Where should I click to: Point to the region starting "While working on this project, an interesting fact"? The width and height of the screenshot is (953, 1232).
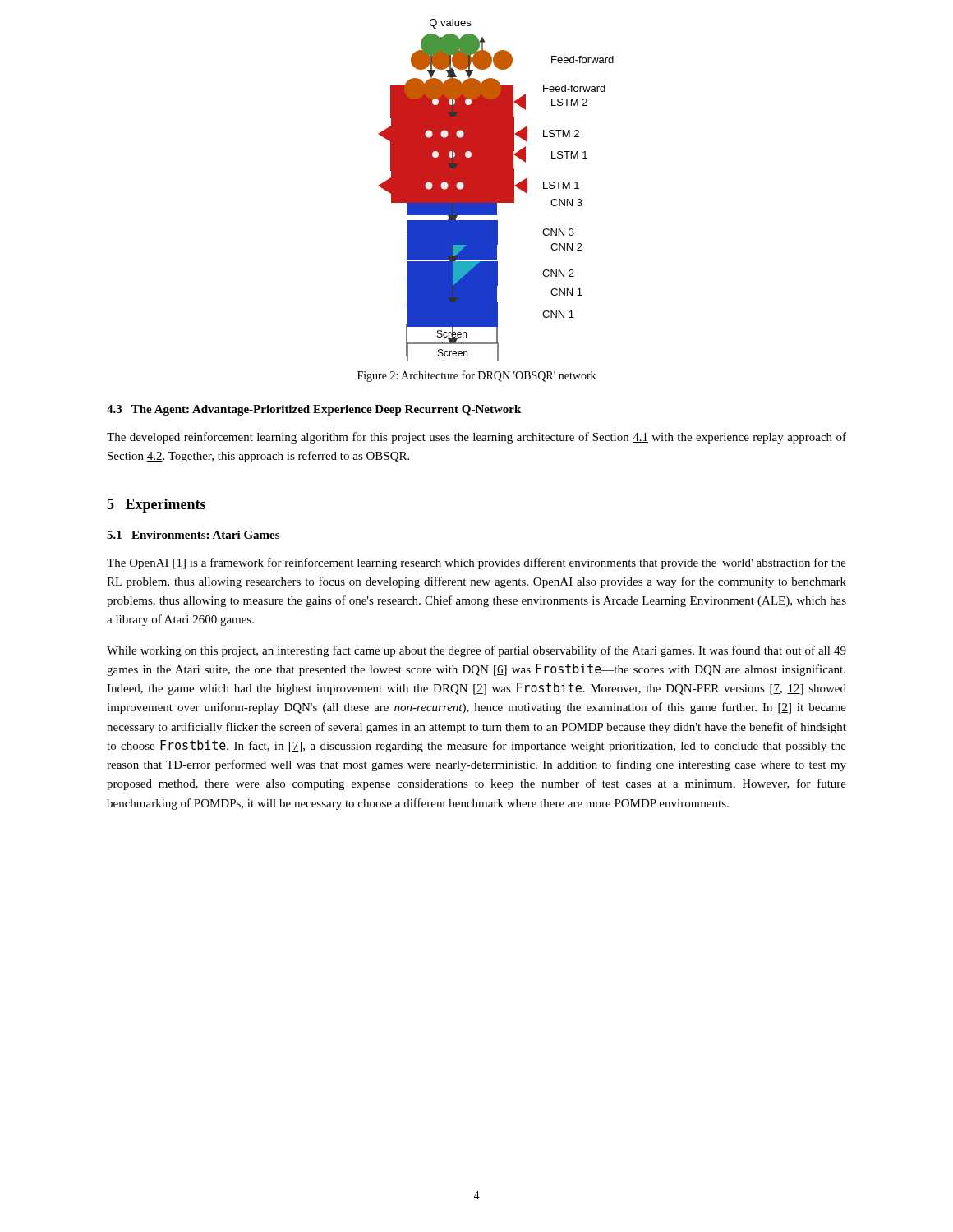point(476,726)
